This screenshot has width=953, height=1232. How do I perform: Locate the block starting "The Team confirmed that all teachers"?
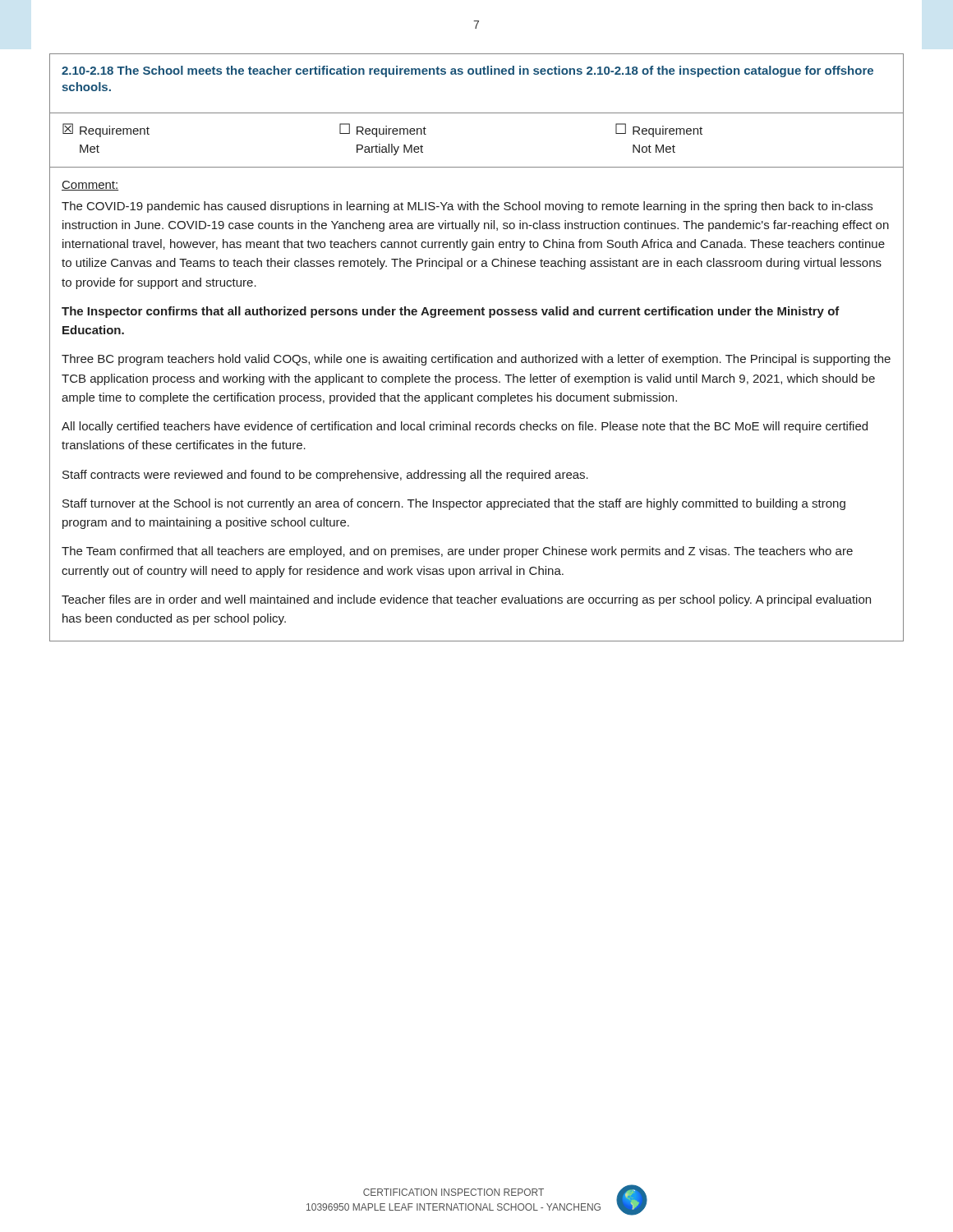(457, 560)
